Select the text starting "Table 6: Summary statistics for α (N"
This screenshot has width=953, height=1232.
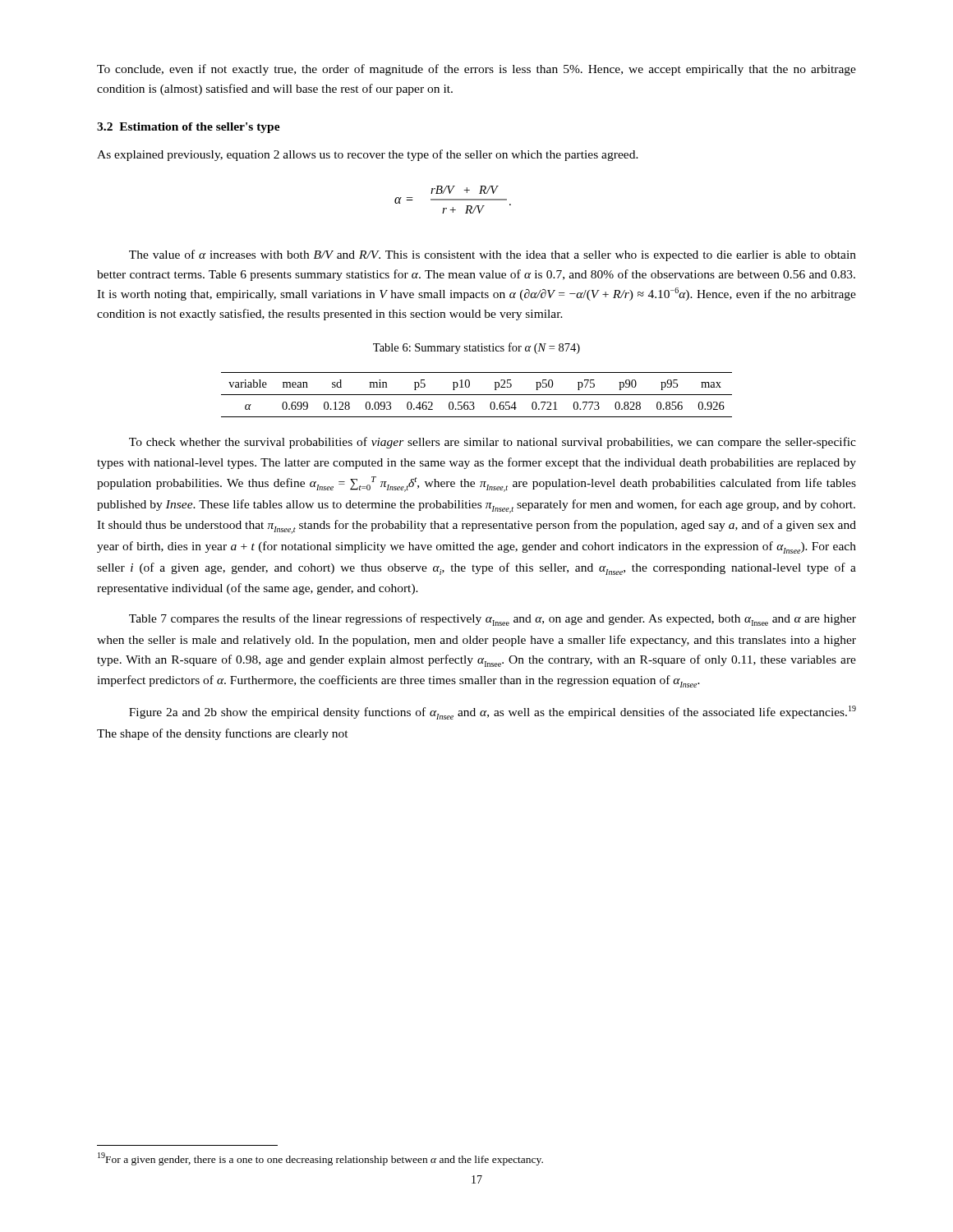pos(476,347)
